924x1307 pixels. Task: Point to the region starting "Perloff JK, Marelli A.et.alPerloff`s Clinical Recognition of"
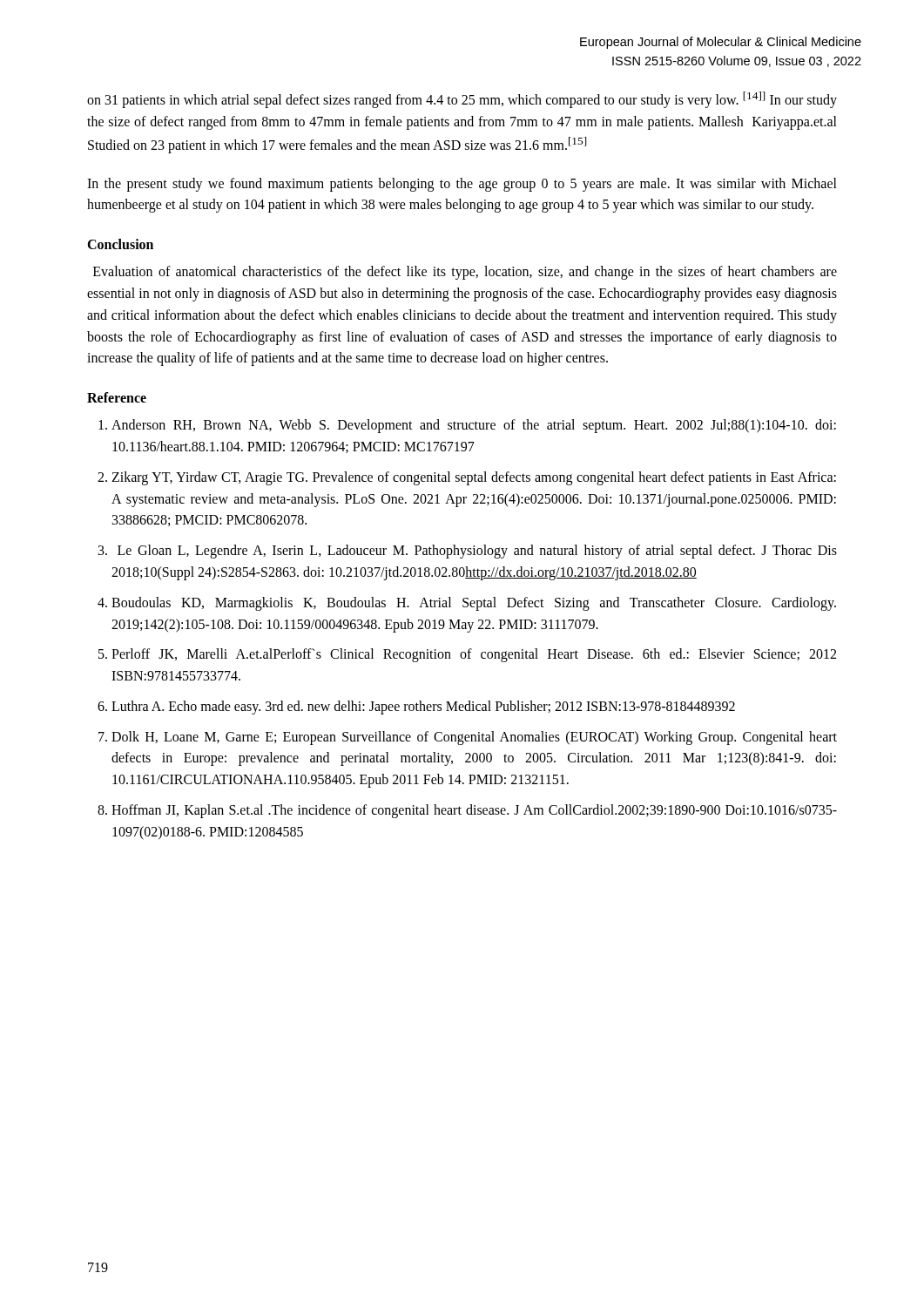(474, 665)
